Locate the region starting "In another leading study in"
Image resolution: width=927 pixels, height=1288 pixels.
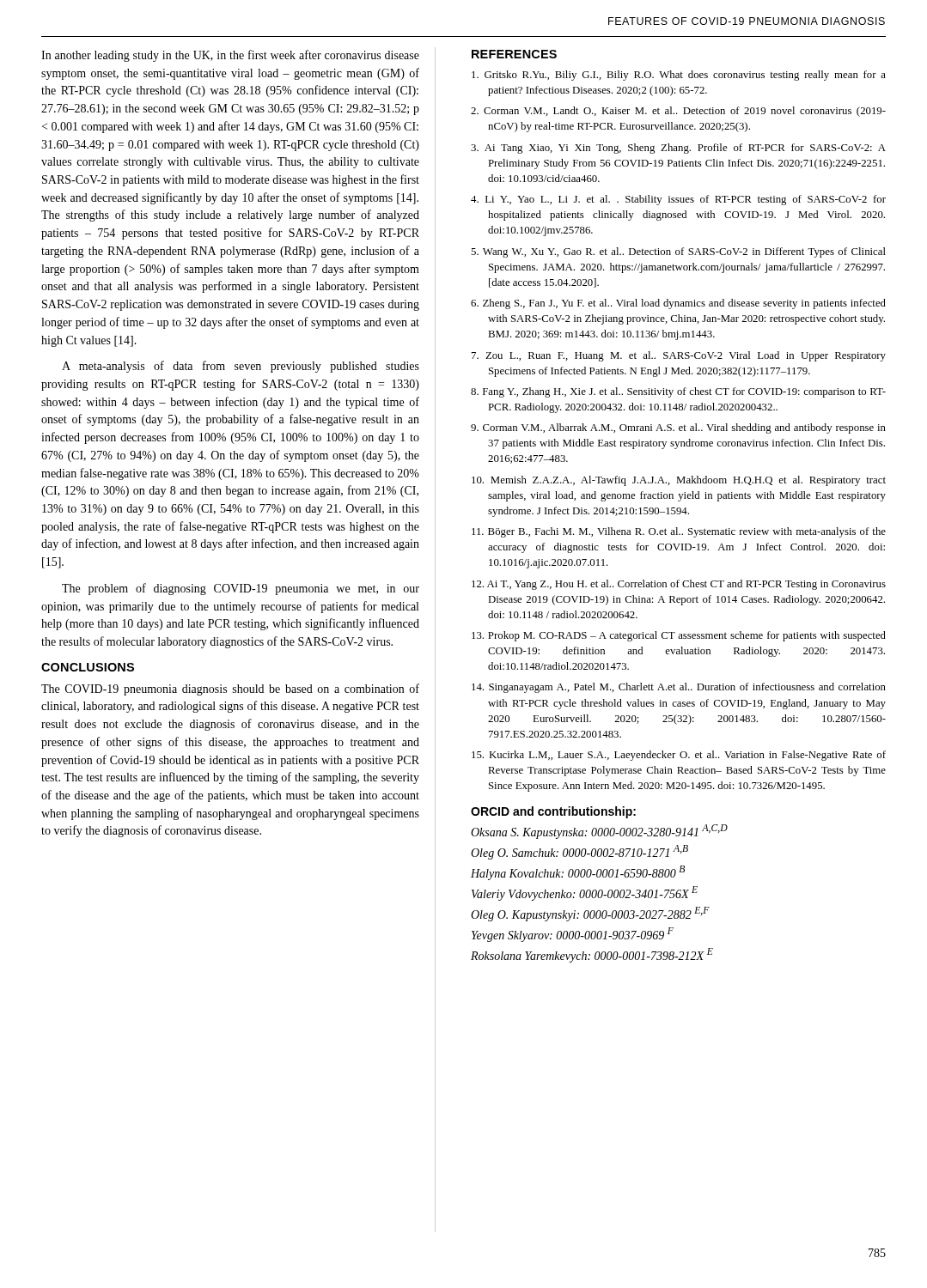230,56
